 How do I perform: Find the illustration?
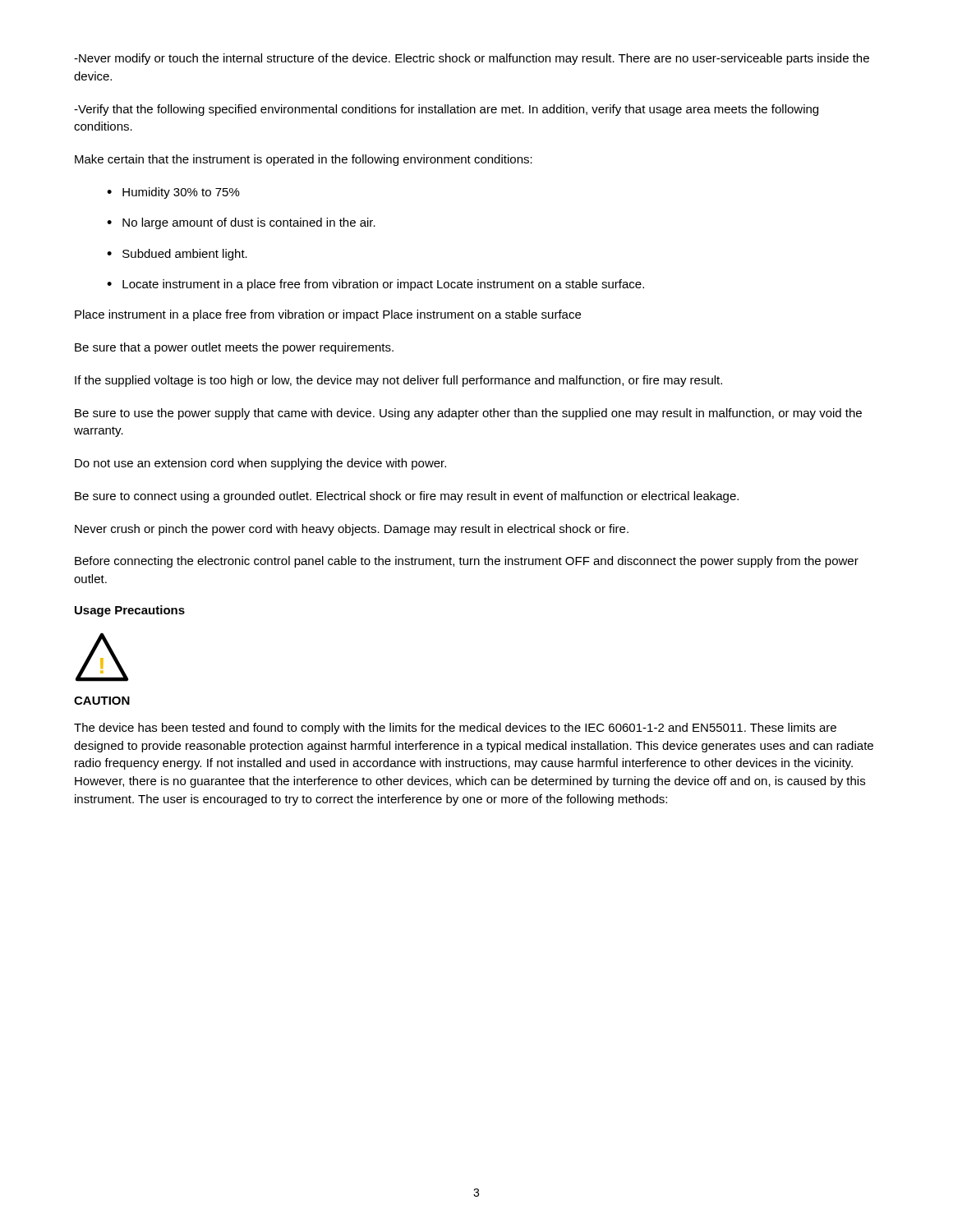coord(102,658)
